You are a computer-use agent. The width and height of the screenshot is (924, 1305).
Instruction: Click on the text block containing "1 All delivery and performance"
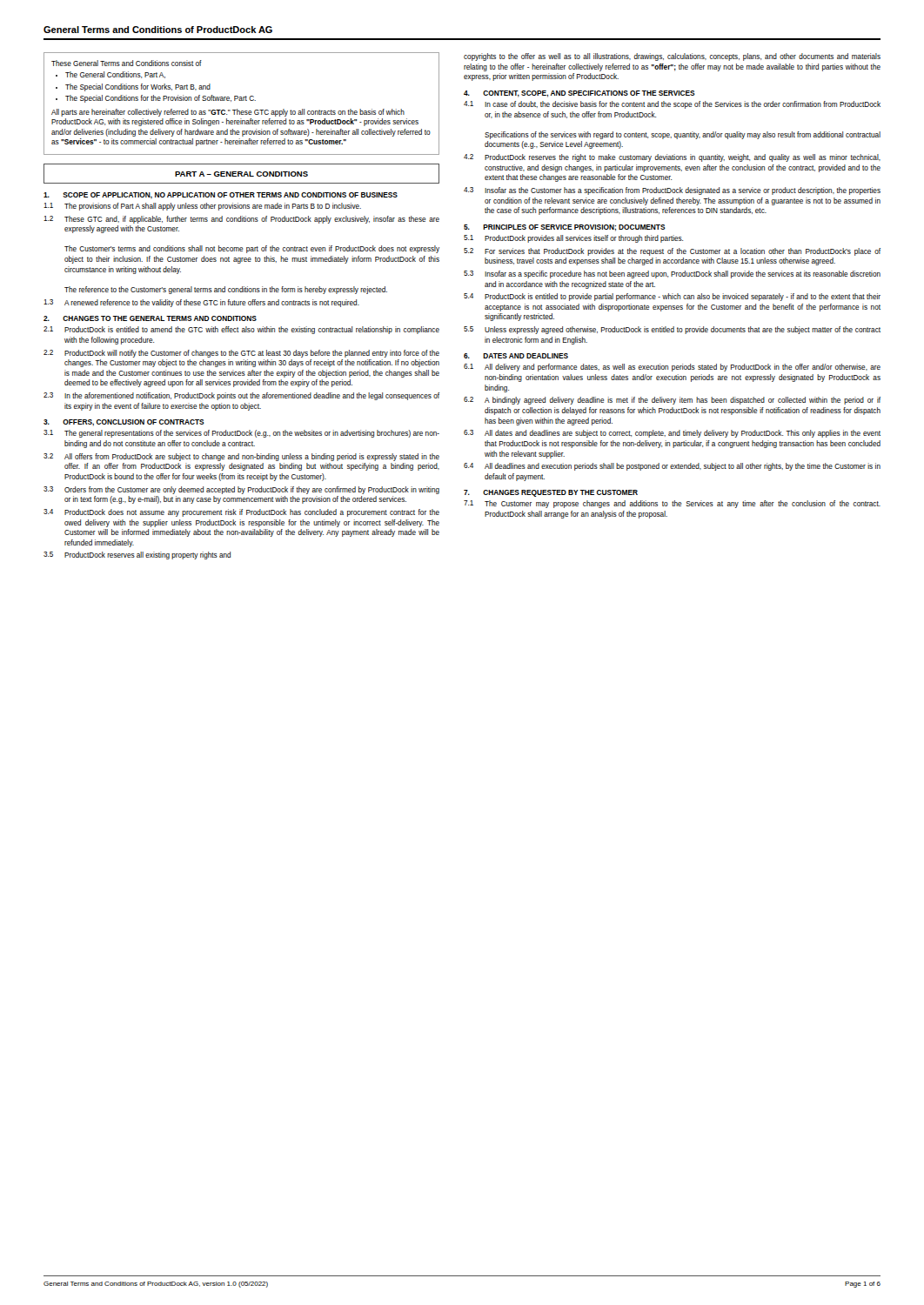pyautogui.click(x=672, y=378)
